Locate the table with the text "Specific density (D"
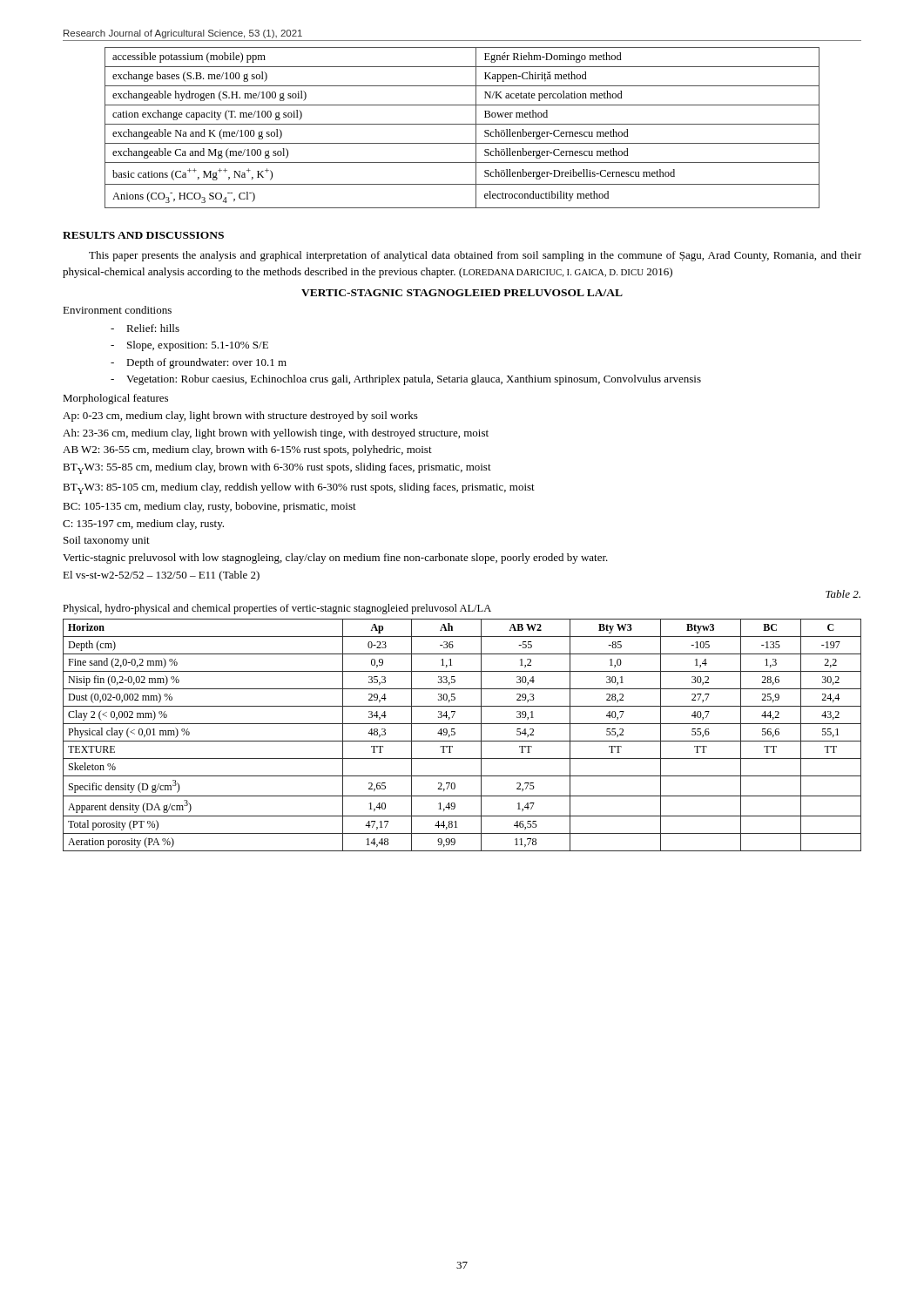 (462, 735)
